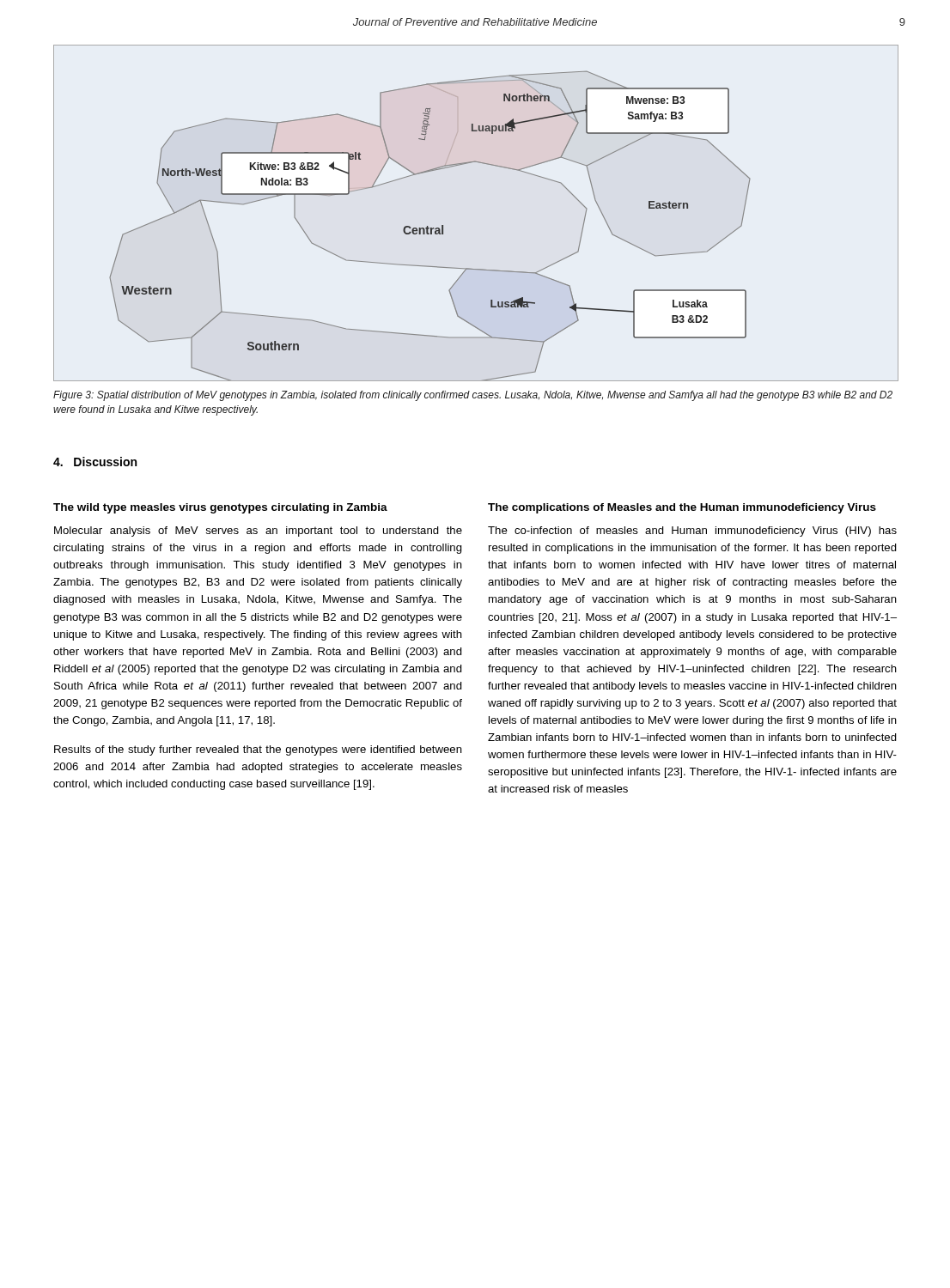This screenshot has width=950, height=1288.
Task: Select the caption that says "Figure 3: Spatial"
Action: click(x=473, y=402)
